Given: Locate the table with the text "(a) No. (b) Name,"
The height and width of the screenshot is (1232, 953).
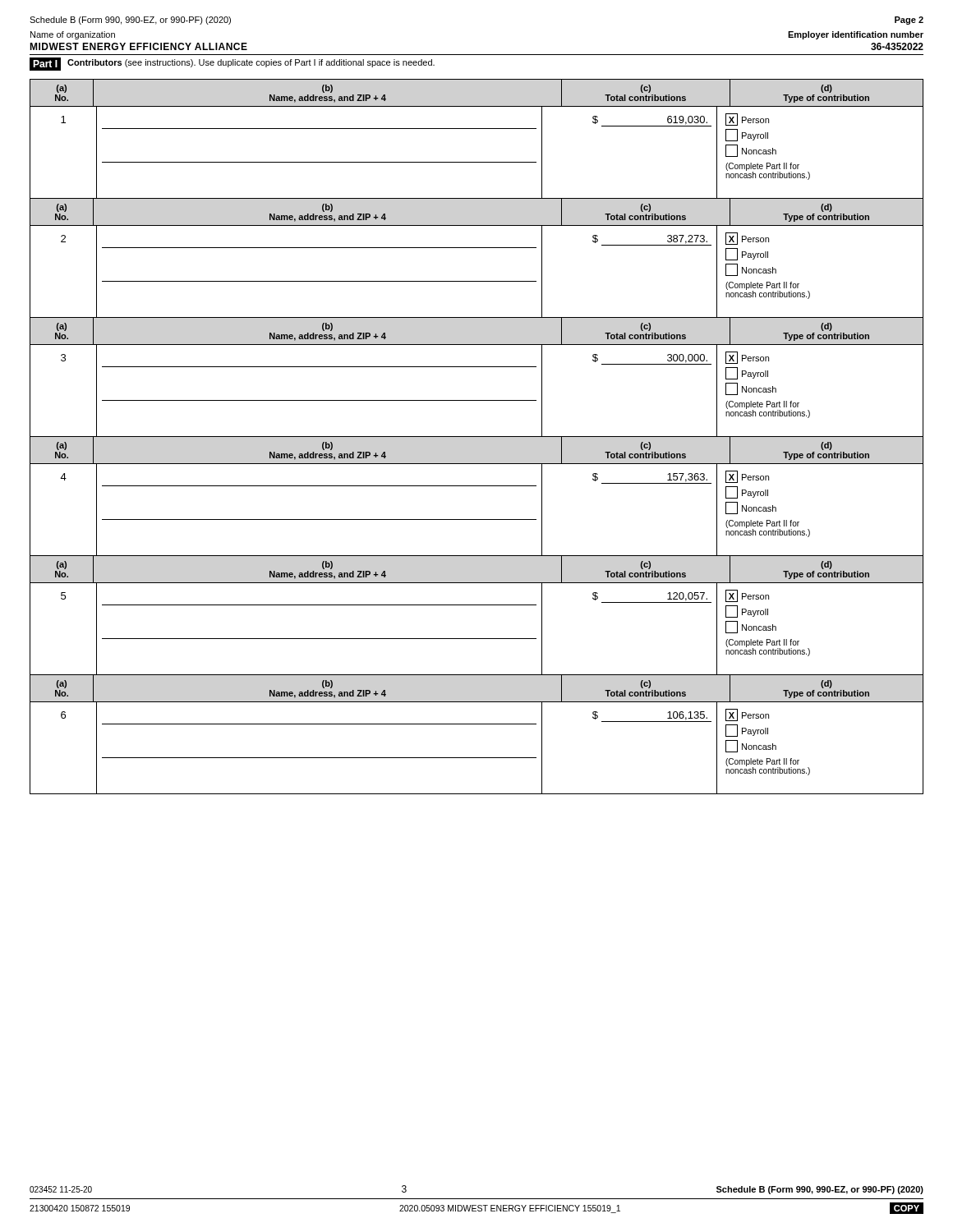Looking at the screenshot, I should pyautogui.click(x=476, y=437).
